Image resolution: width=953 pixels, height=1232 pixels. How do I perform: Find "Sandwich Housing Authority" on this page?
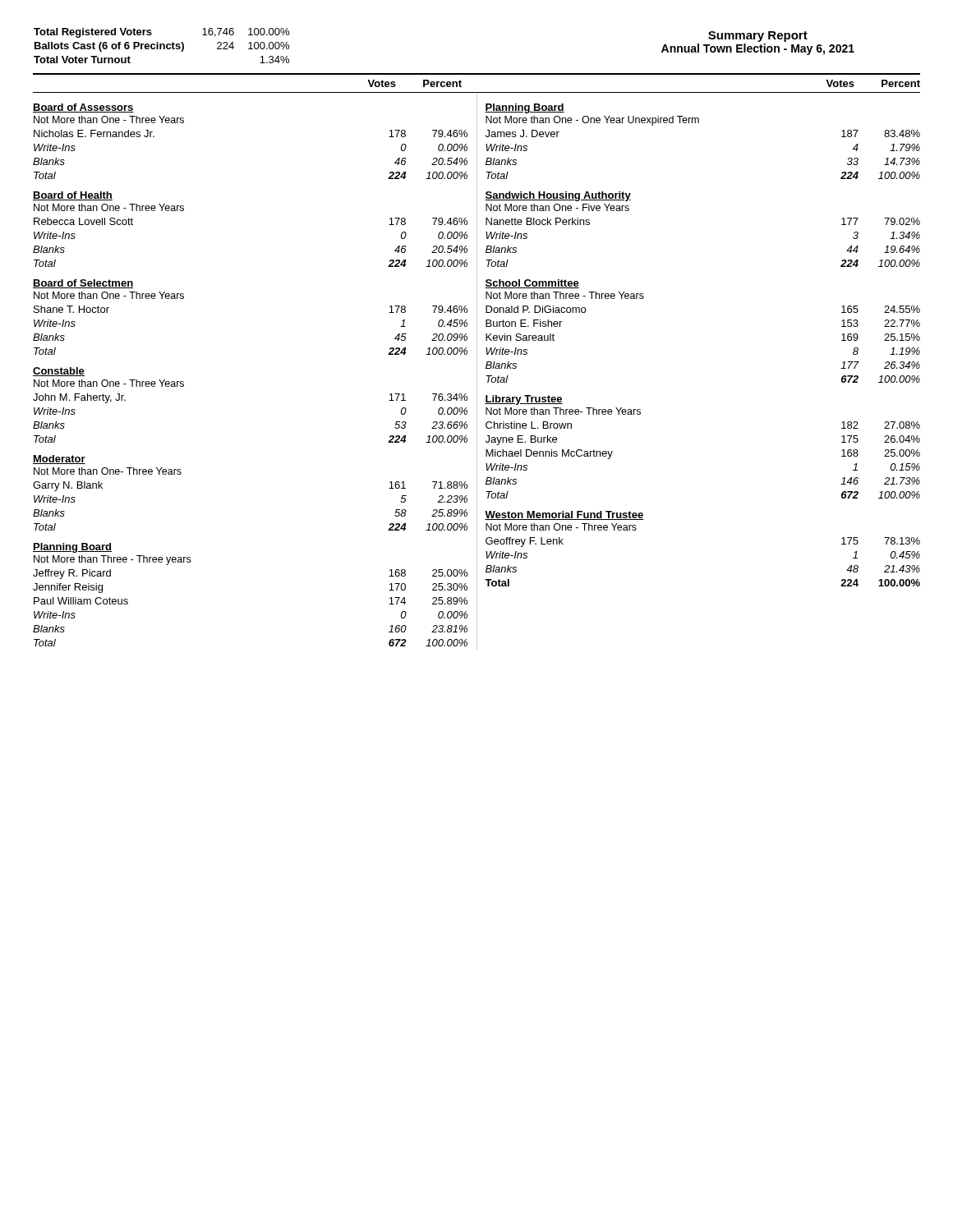click(558, 195)
